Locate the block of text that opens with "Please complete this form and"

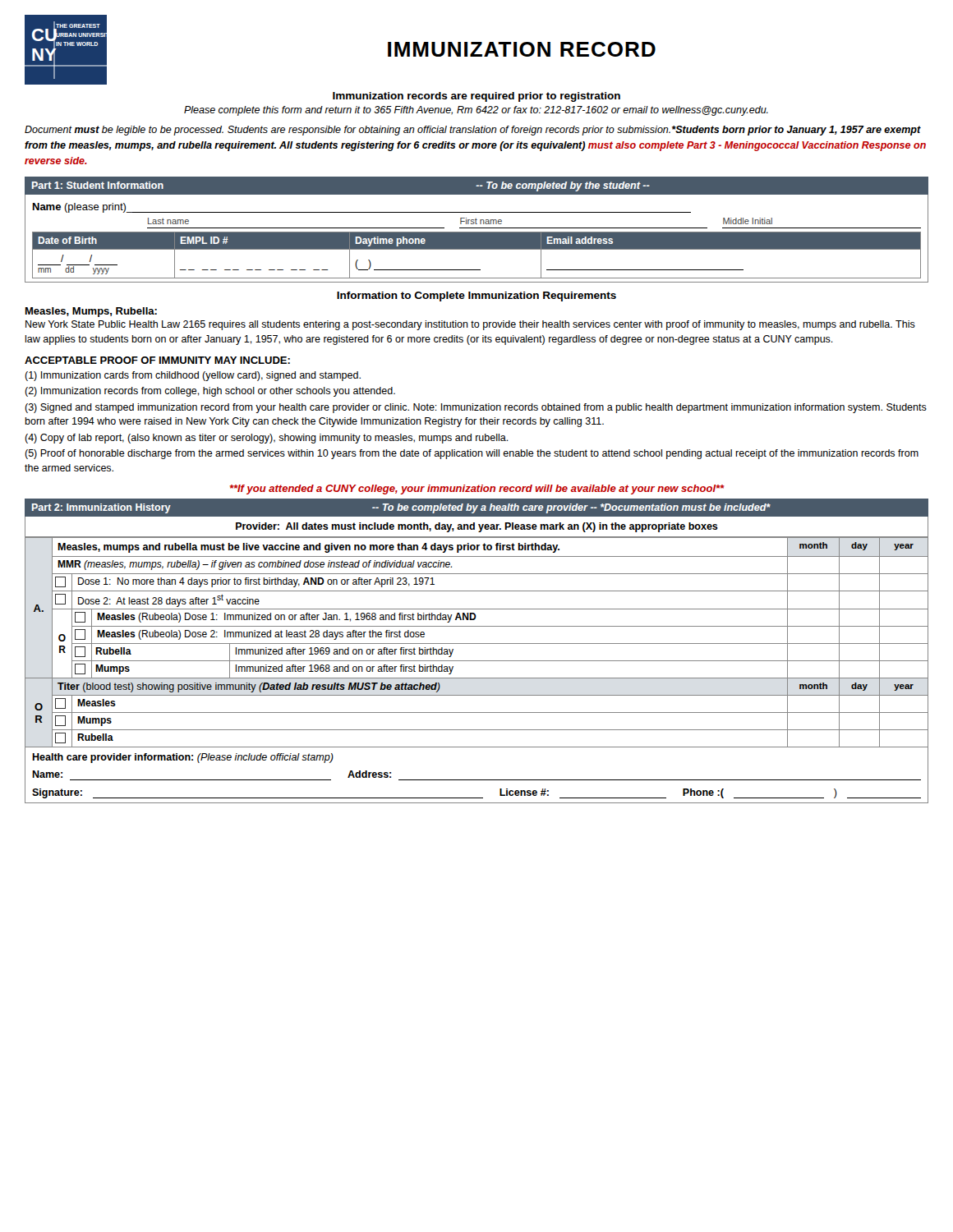coord(476,110)
